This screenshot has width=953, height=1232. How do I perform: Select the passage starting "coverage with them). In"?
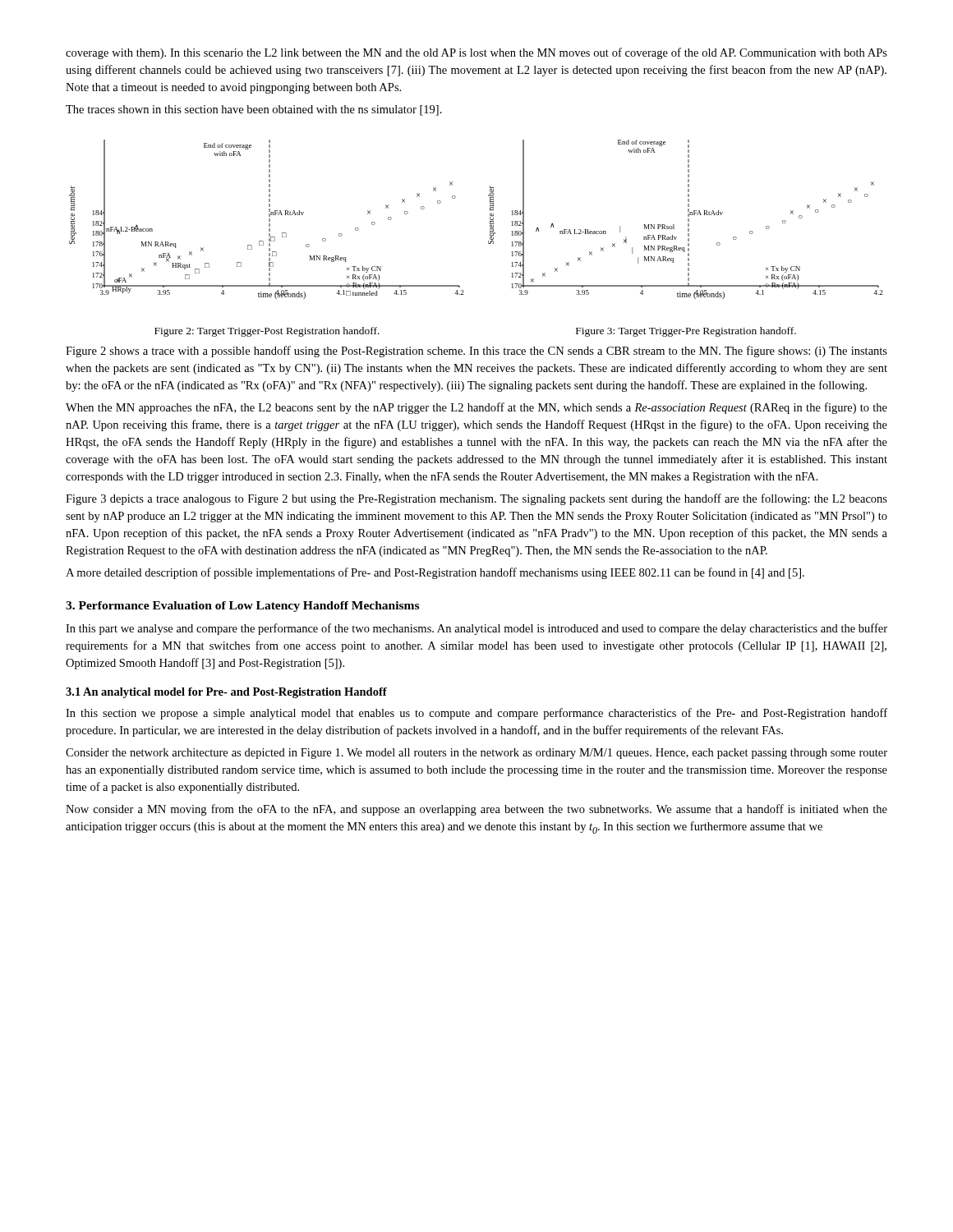(476, 81)
